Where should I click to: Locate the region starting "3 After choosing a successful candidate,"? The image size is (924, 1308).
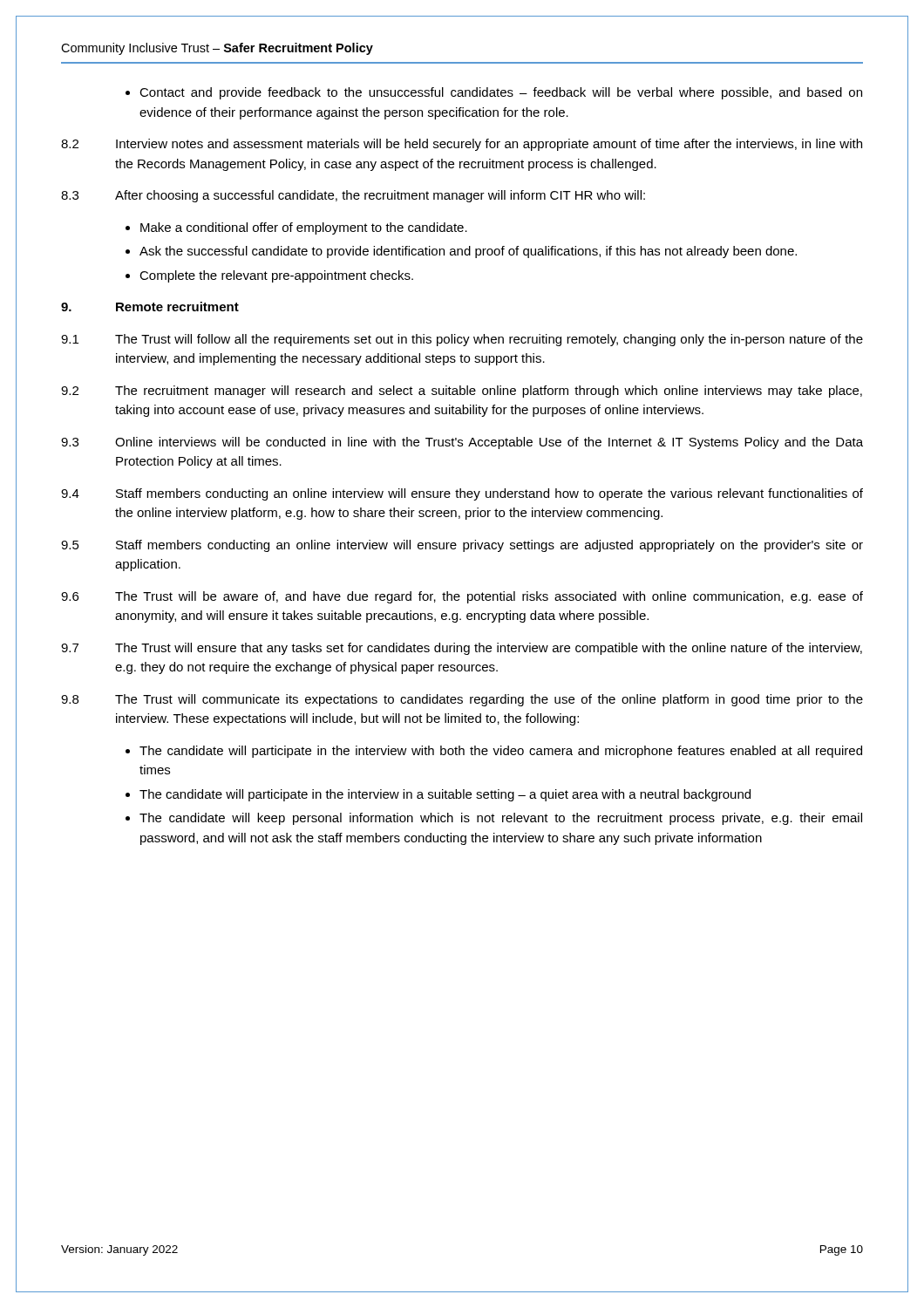point(462,196)
